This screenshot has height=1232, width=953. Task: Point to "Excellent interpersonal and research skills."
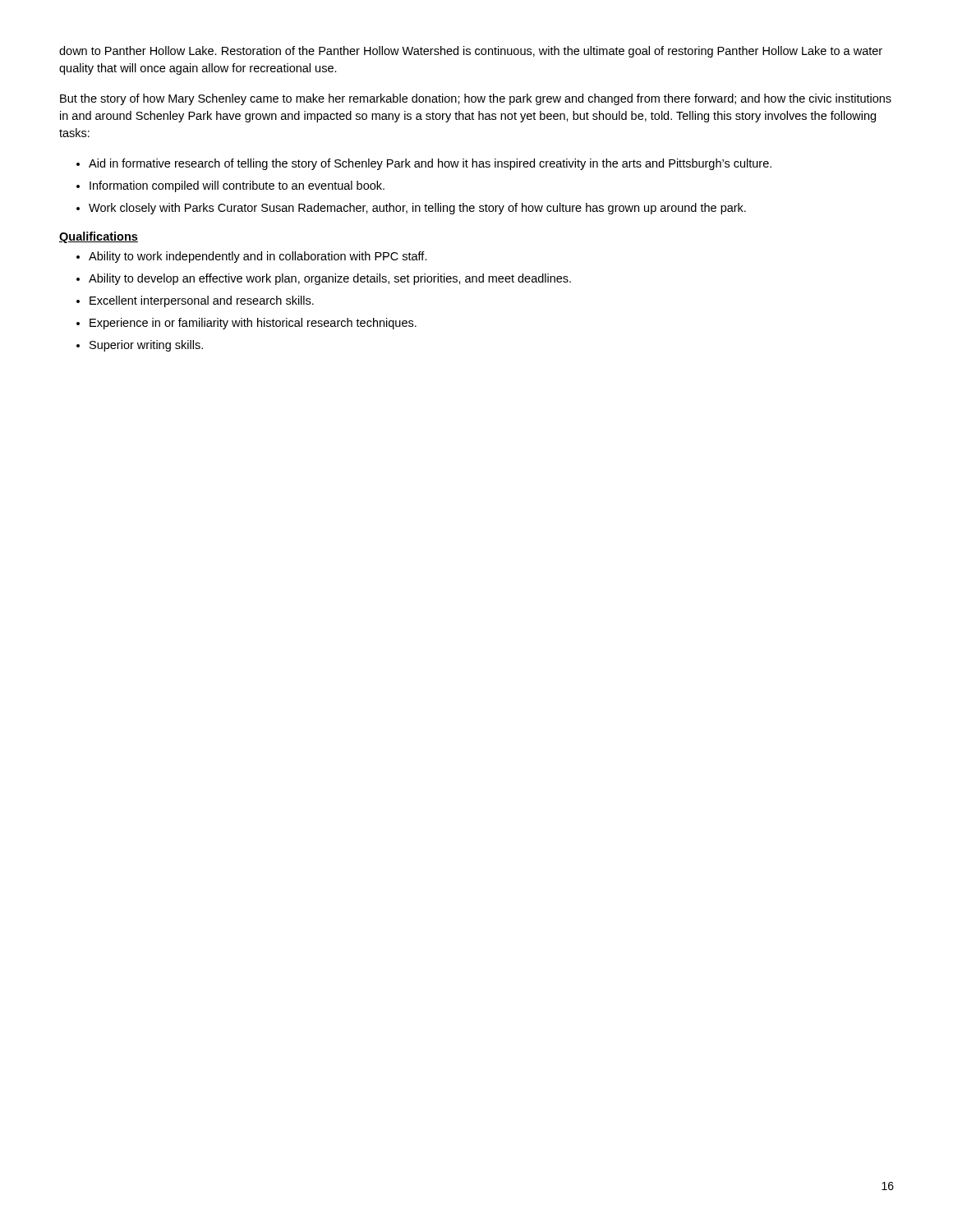(202, 301)
